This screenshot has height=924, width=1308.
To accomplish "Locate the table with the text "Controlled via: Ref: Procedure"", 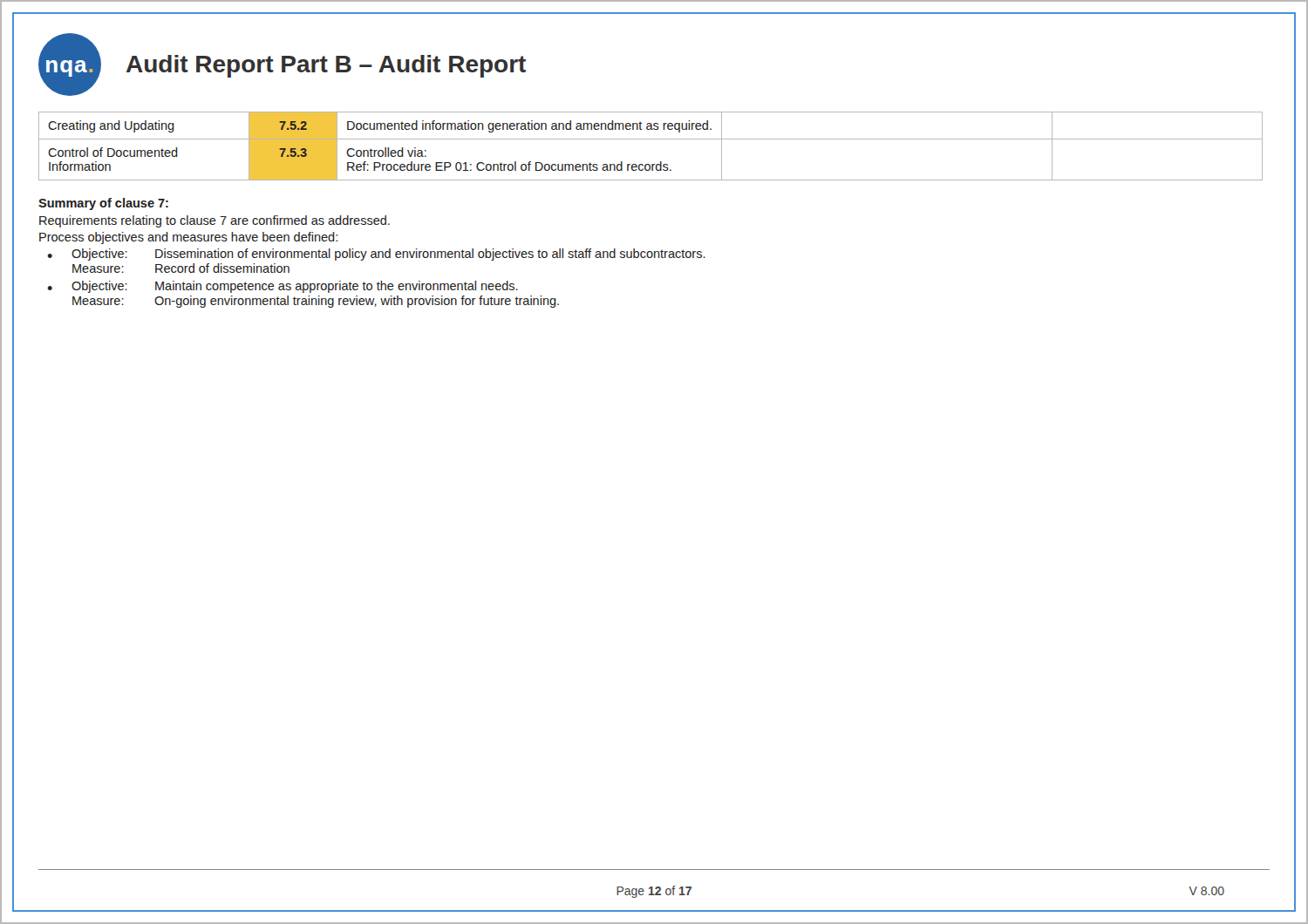I will [x=654, y=146].
